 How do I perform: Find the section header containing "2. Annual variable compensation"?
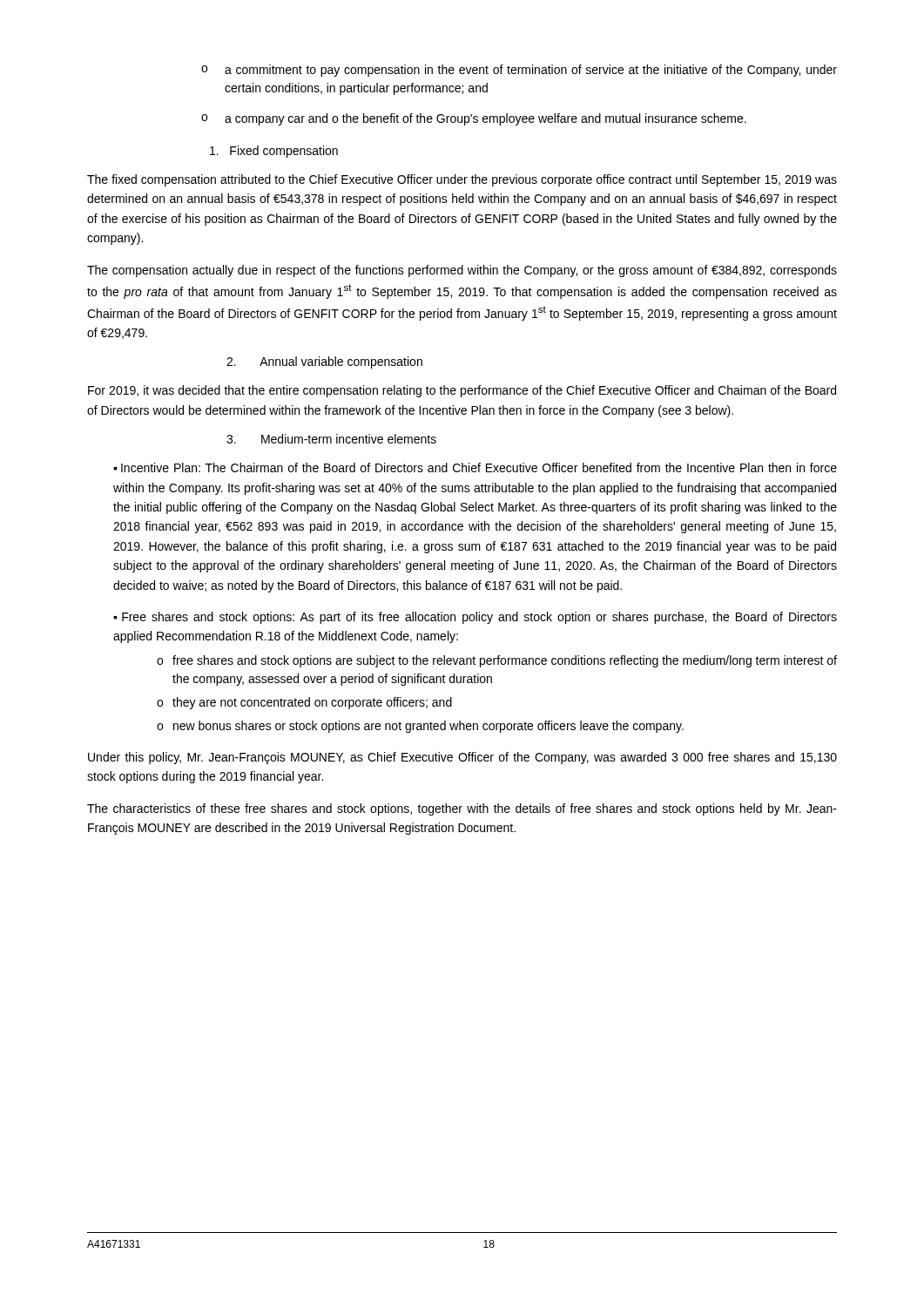point(325,362)
